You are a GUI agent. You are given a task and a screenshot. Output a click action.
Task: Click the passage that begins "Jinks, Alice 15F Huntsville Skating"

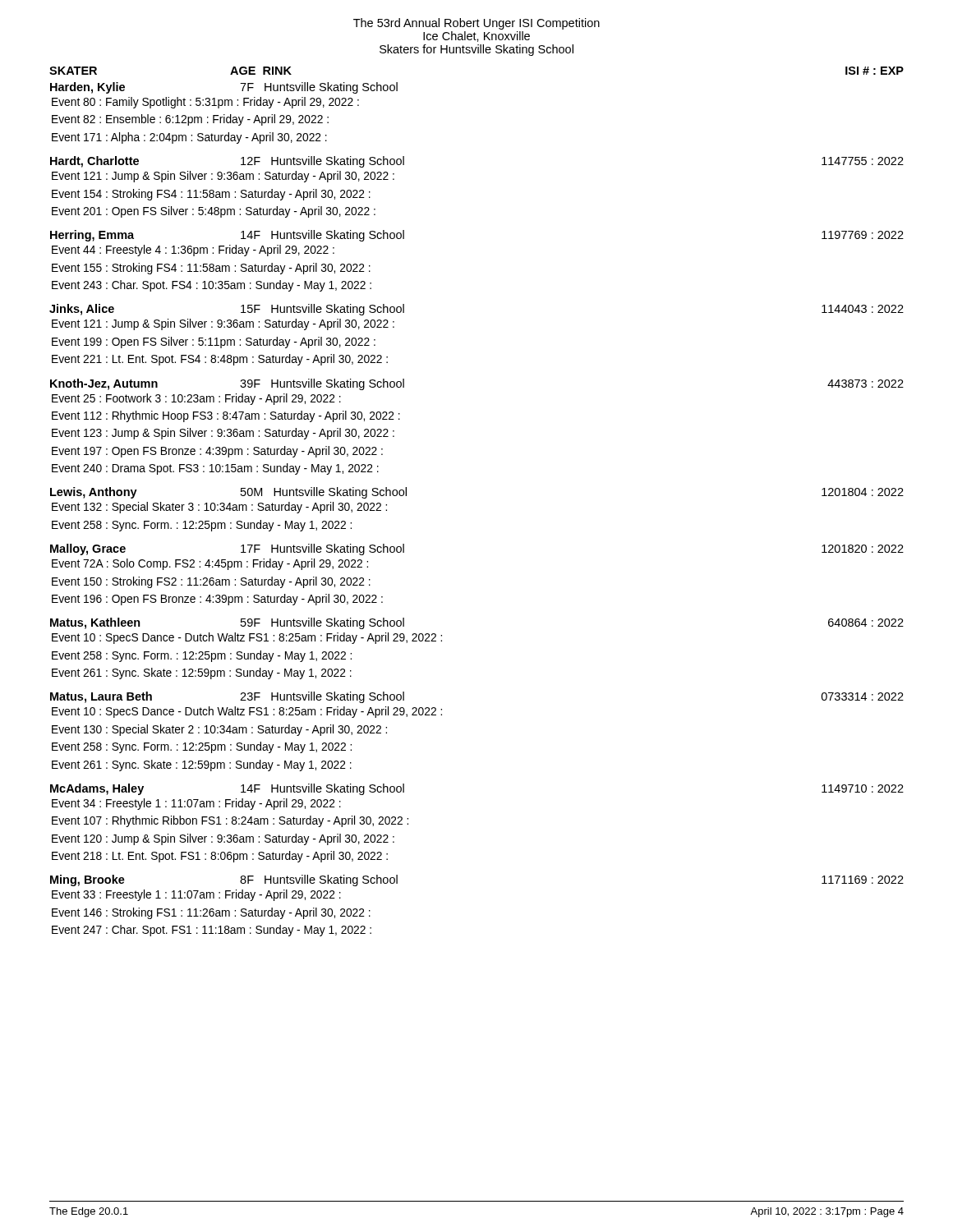(81, 311)
